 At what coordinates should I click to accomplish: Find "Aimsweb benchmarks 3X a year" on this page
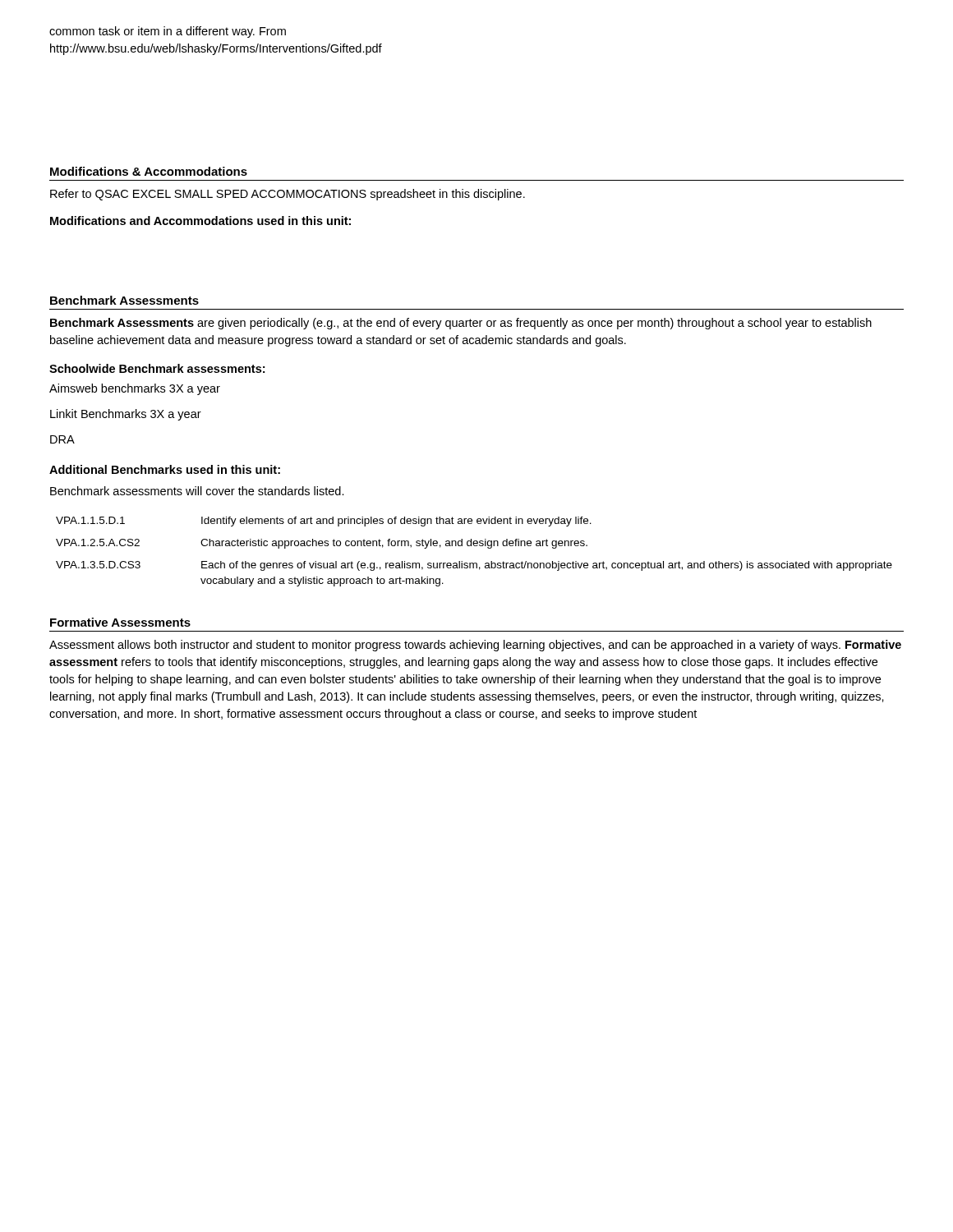[x=135, y=389]
